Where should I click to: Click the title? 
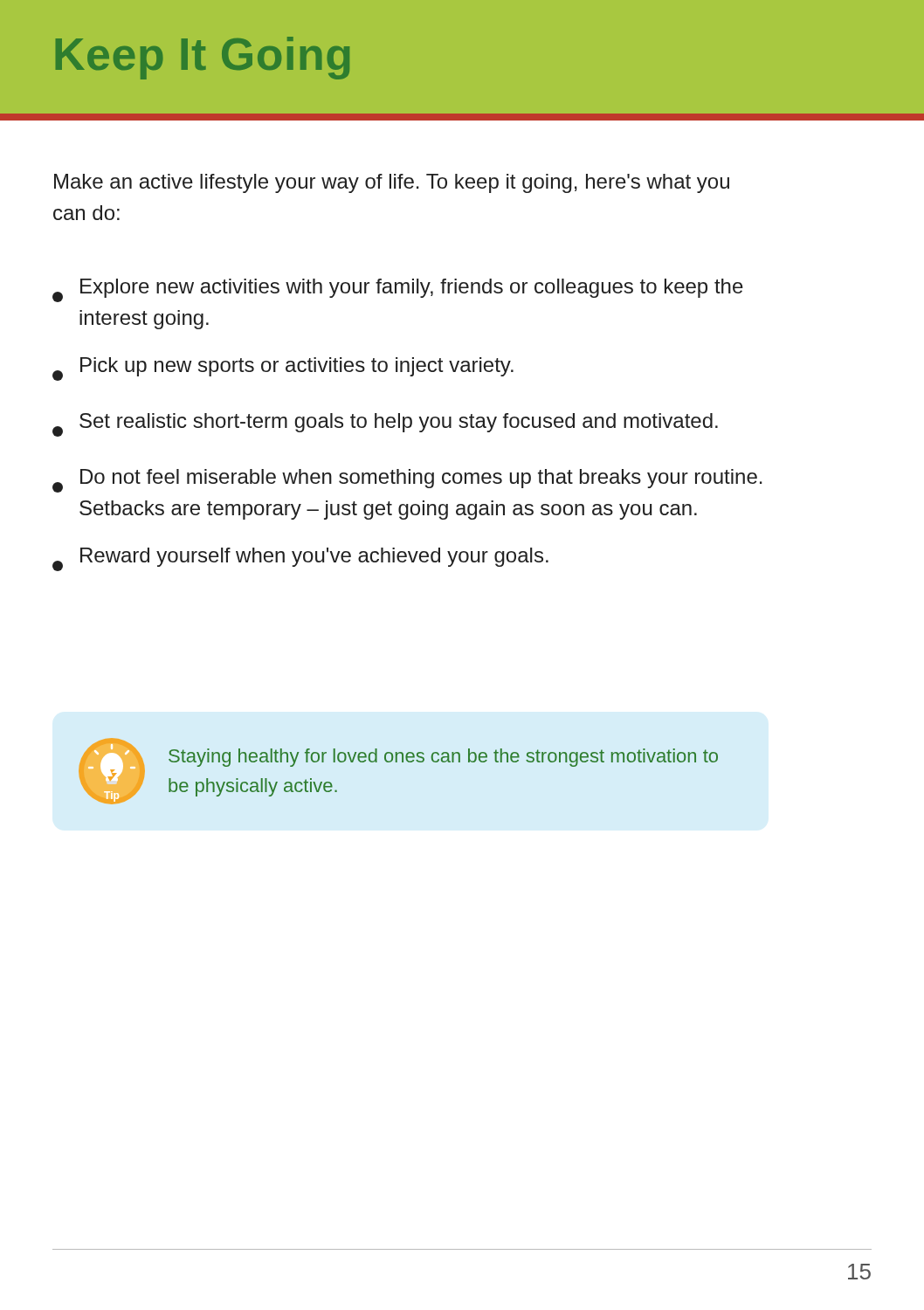click(203, 54)
